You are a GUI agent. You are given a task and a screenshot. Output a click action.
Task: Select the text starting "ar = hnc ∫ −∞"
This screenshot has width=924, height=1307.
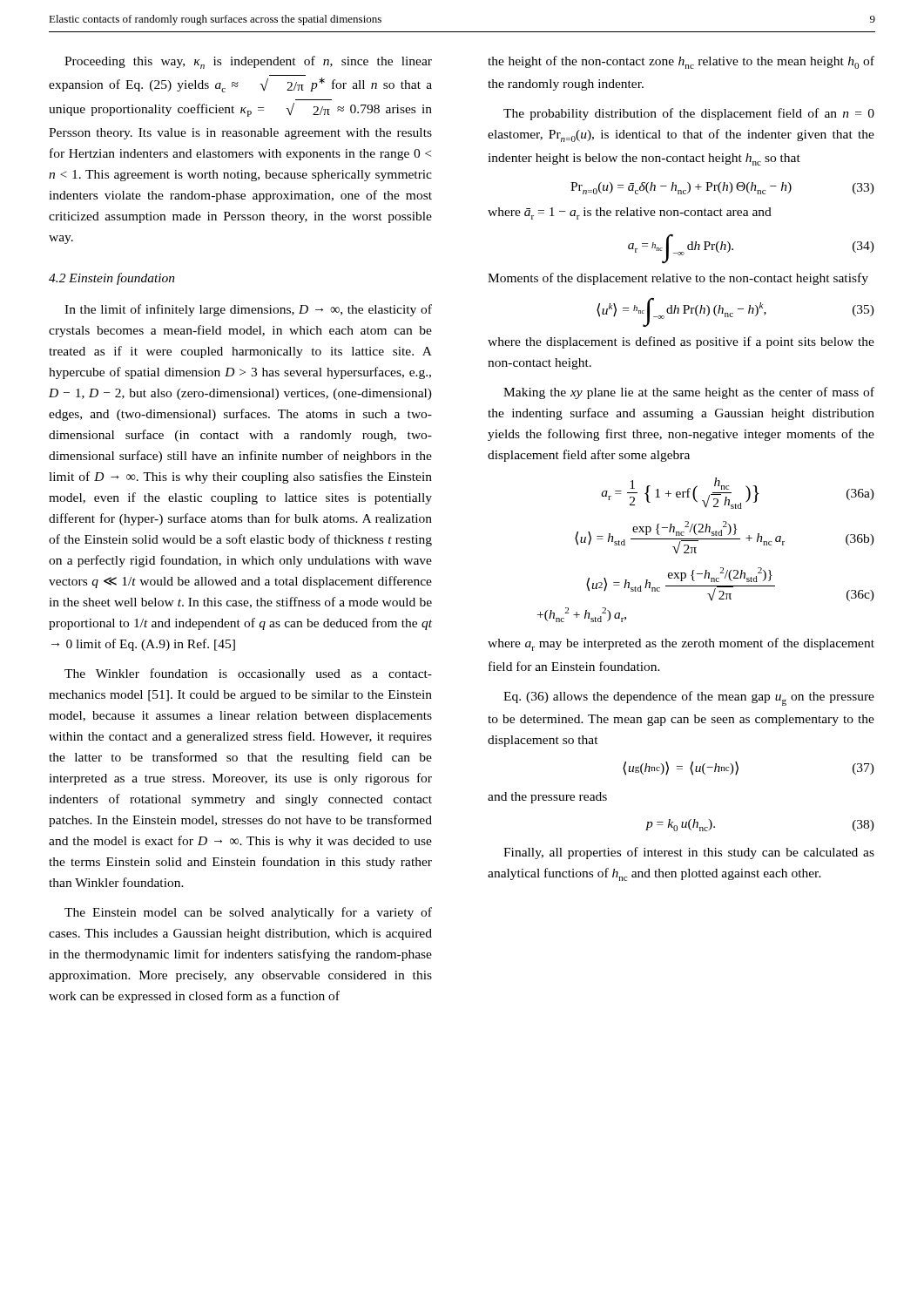click(681, 246)
